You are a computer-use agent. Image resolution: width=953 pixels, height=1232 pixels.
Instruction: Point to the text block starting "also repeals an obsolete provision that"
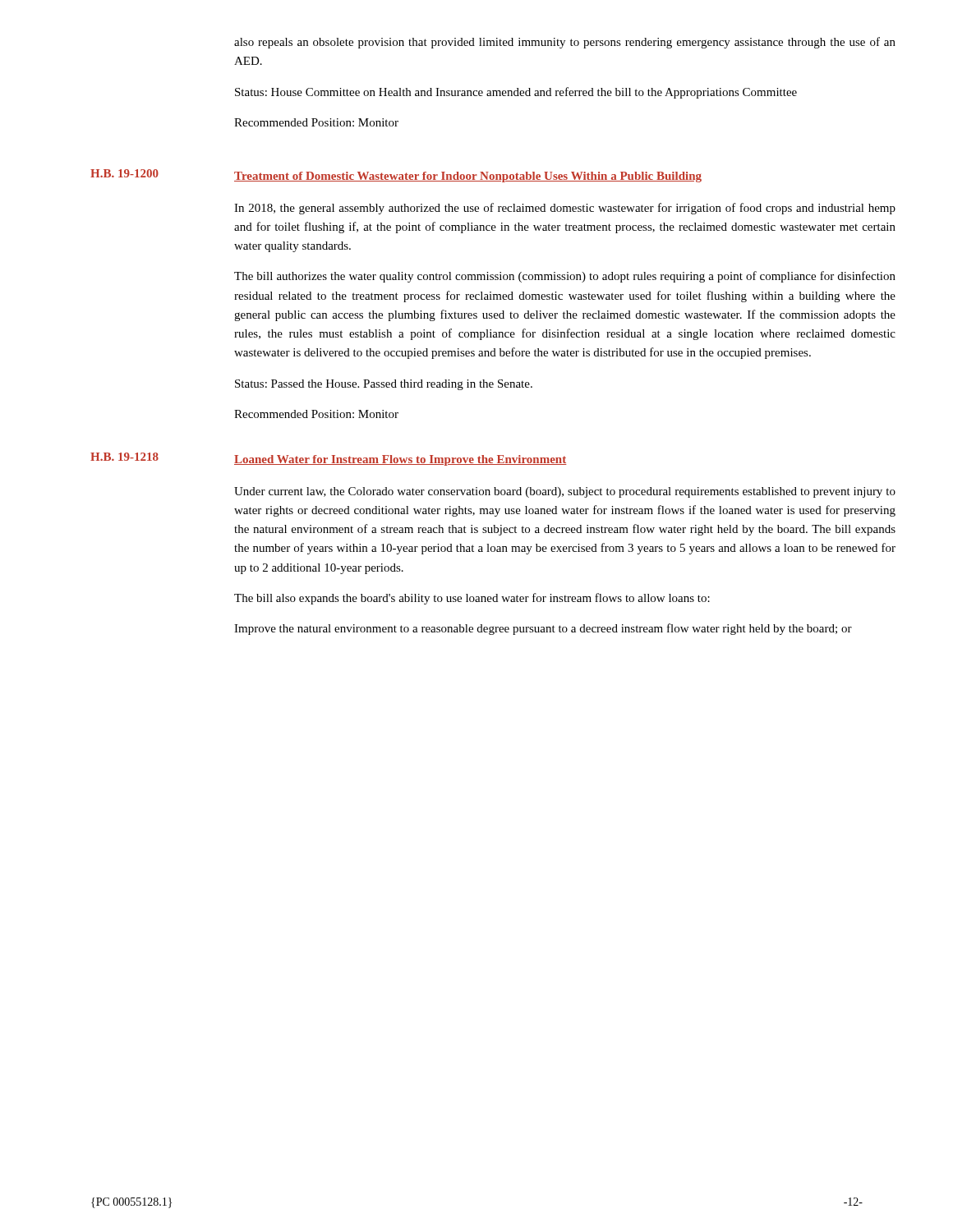pos(565,51)
